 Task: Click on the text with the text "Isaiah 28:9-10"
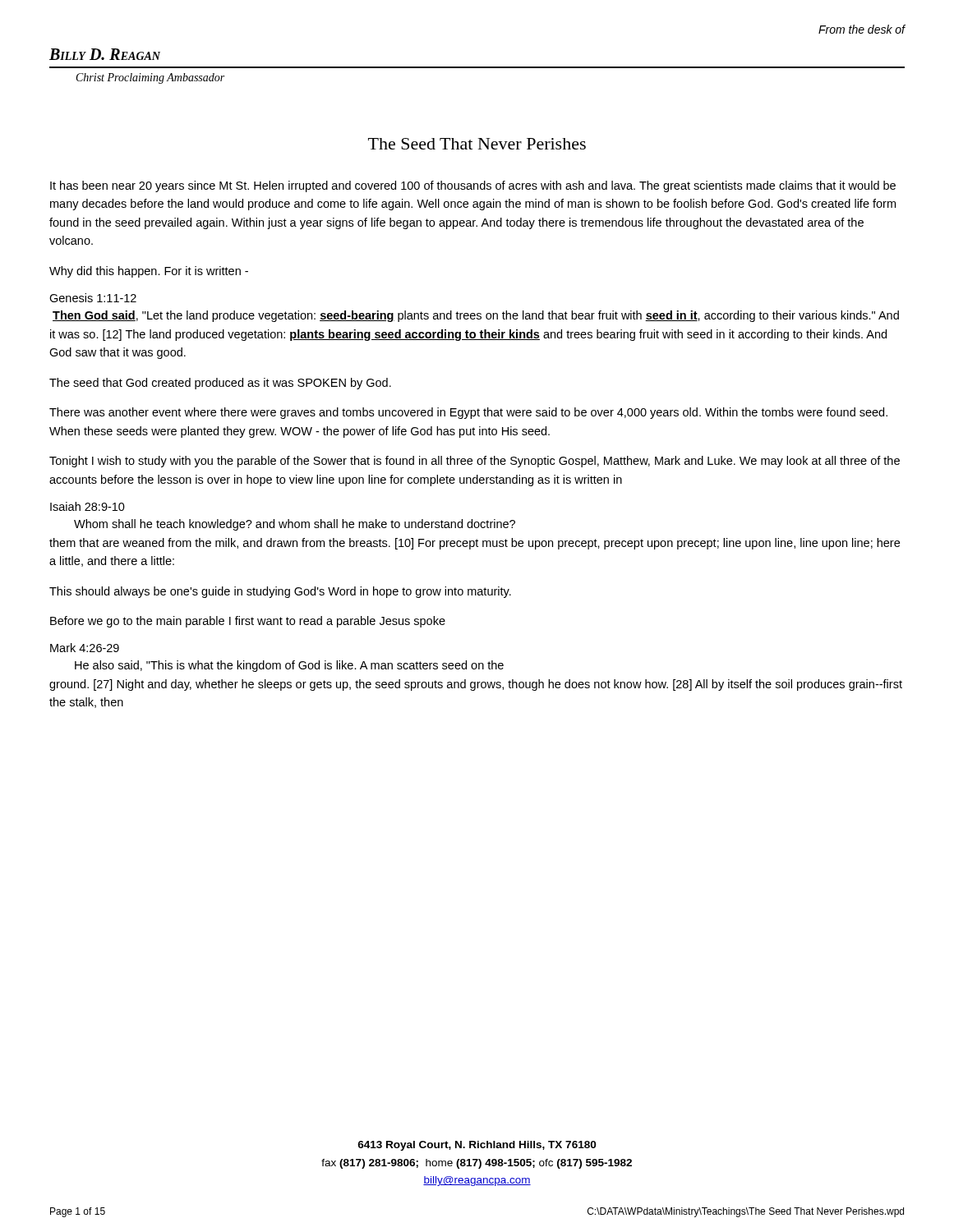[87, 507]
